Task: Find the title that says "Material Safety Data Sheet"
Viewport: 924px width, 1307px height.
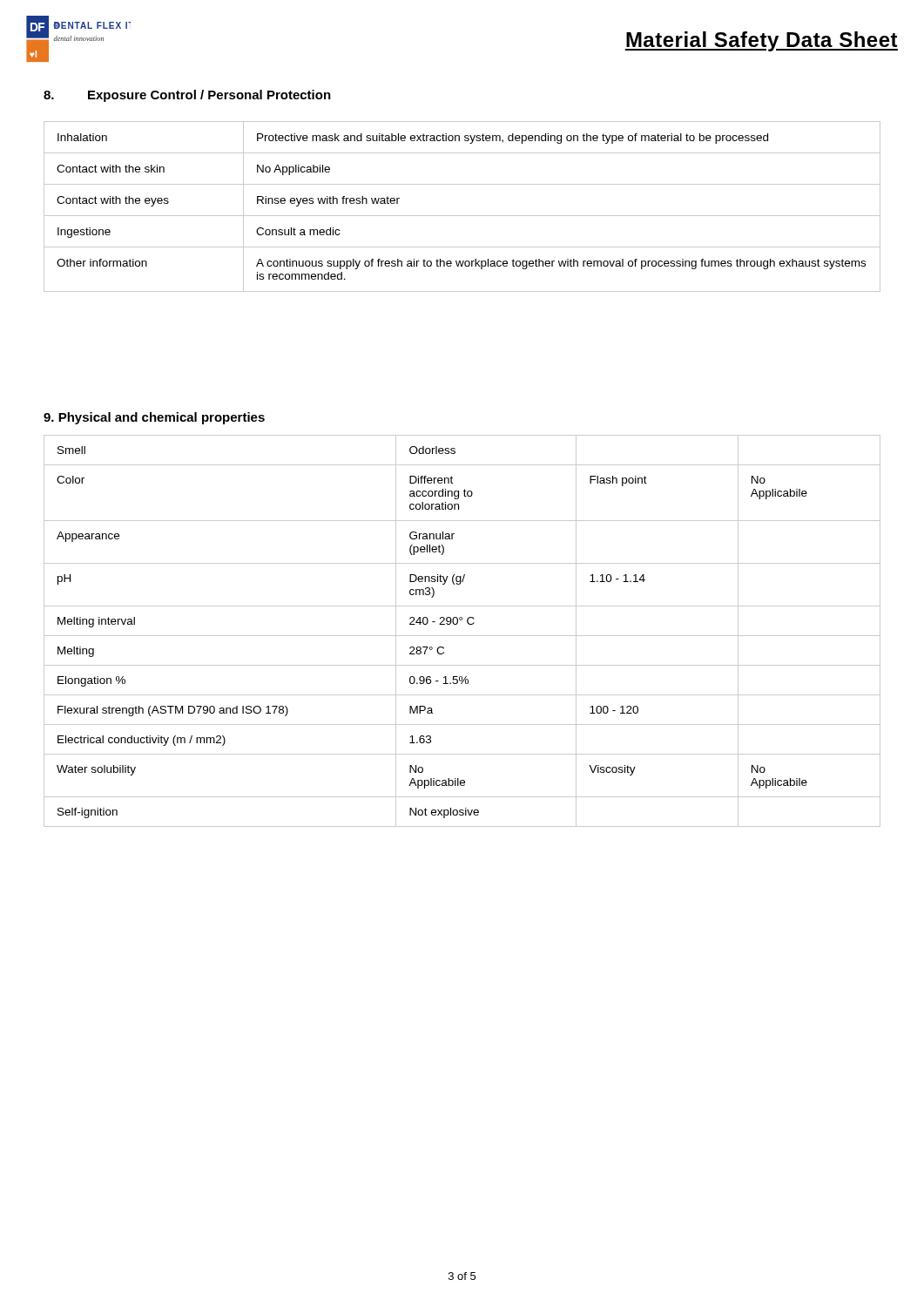Action: pos(762,39)
